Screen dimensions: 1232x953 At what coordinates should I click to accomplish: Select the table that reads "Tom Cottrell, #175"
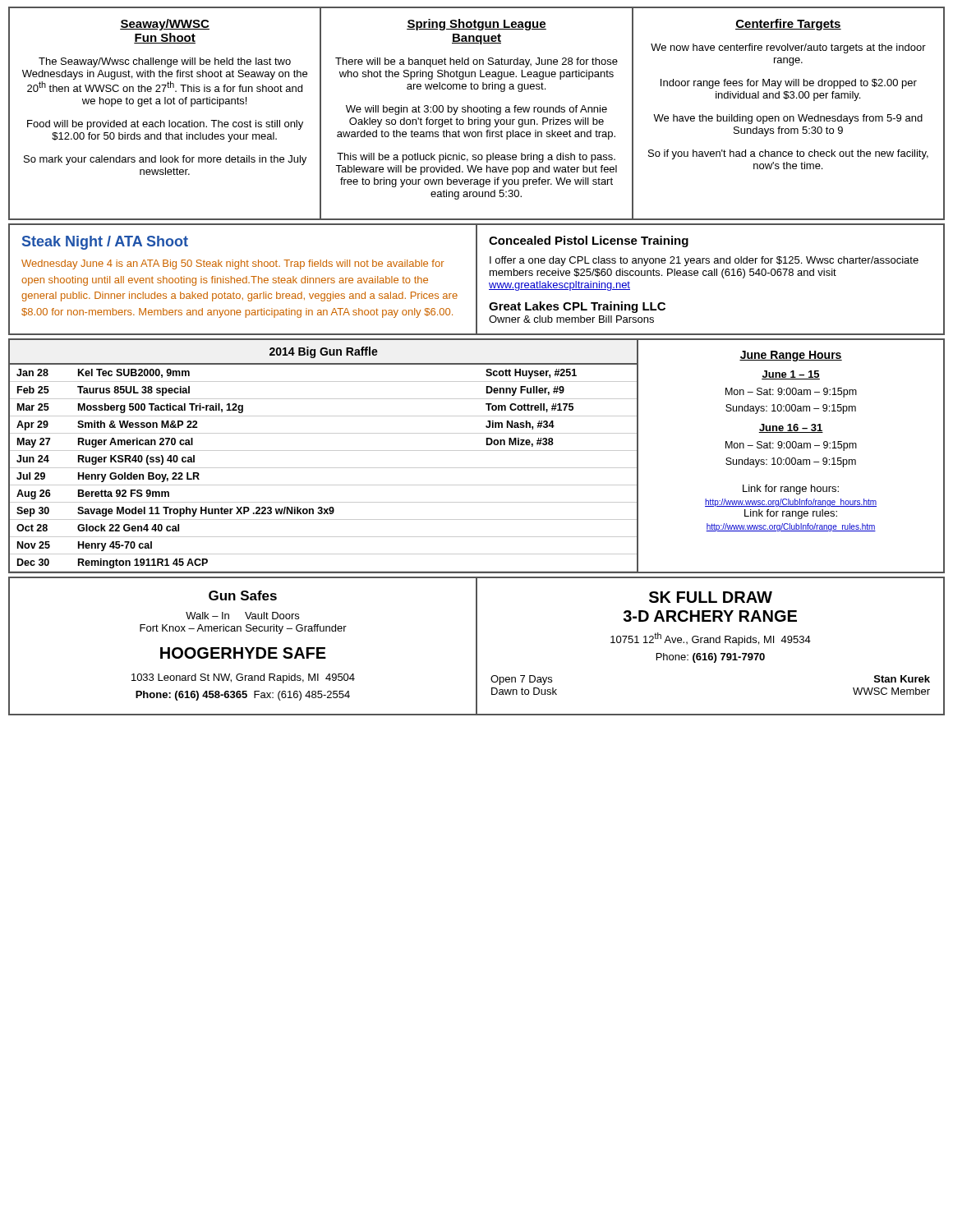pos(323,468)
